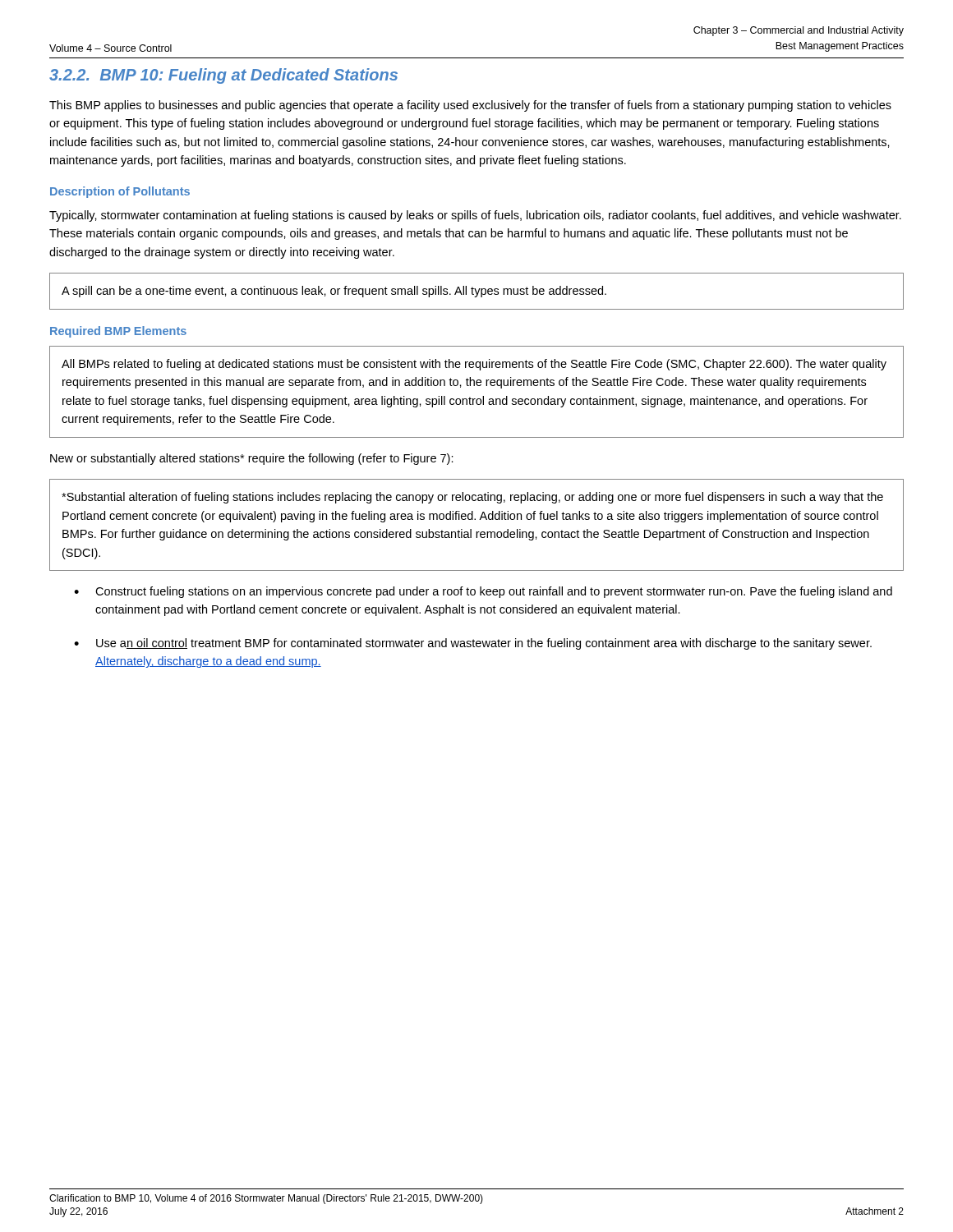
Task: Select the text block that reads "This BMP applies to businesses and public agencies"
Action: [x=470, y=133]
